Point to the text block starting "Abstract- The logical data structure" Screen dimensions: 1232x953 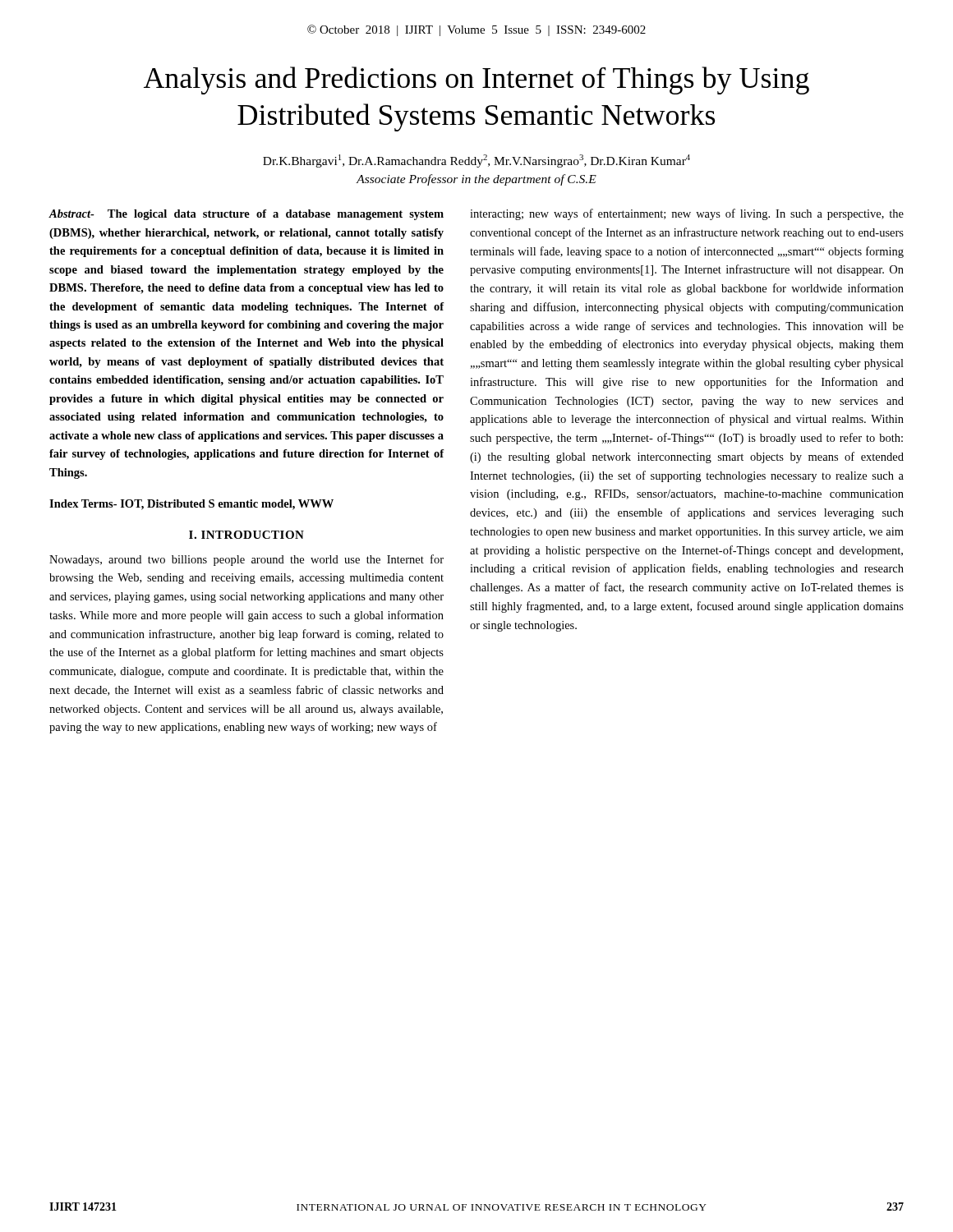[246, 343]
